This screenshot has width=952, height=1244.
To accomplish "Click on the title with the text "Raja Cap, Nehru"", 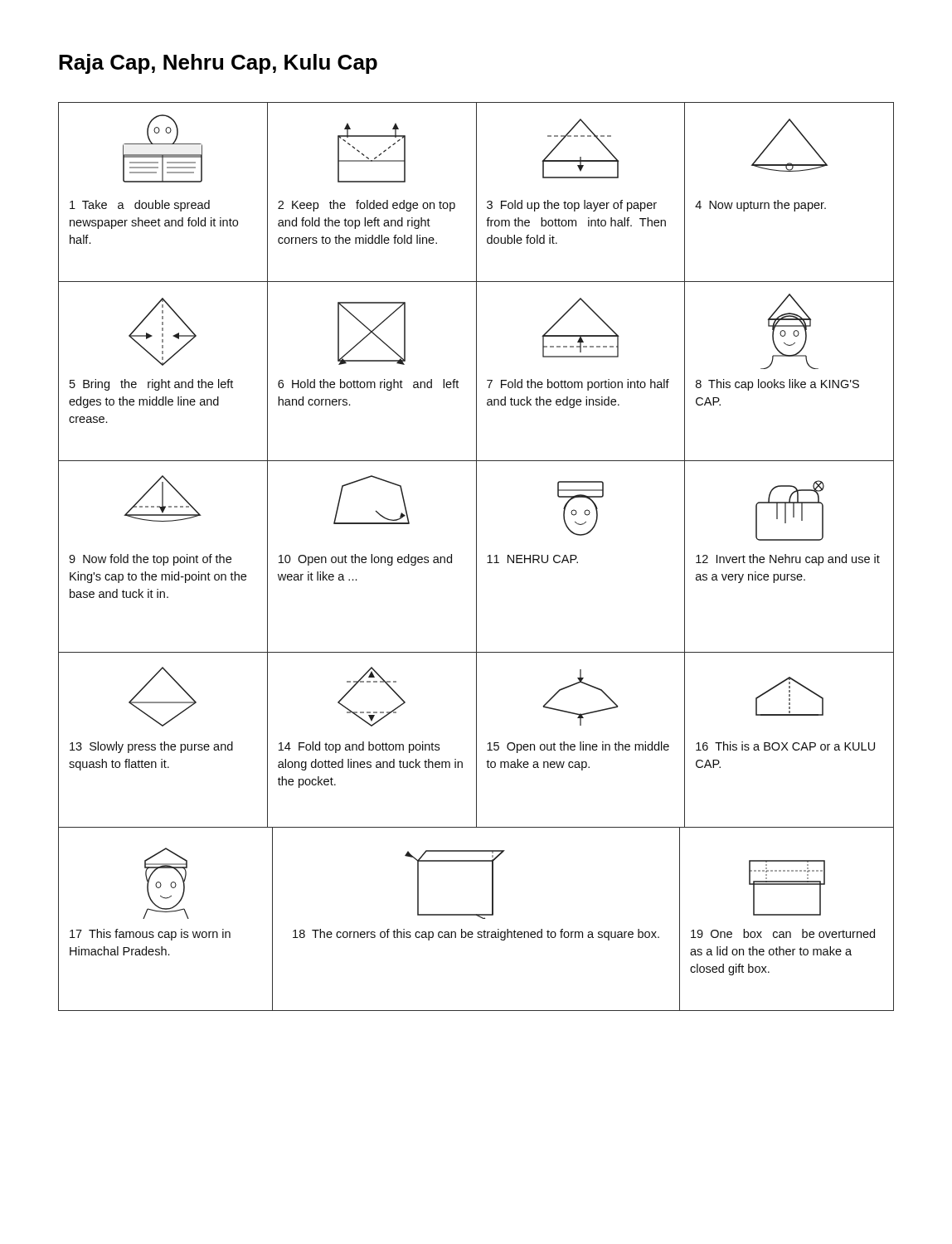I will (x=218, y=62).
